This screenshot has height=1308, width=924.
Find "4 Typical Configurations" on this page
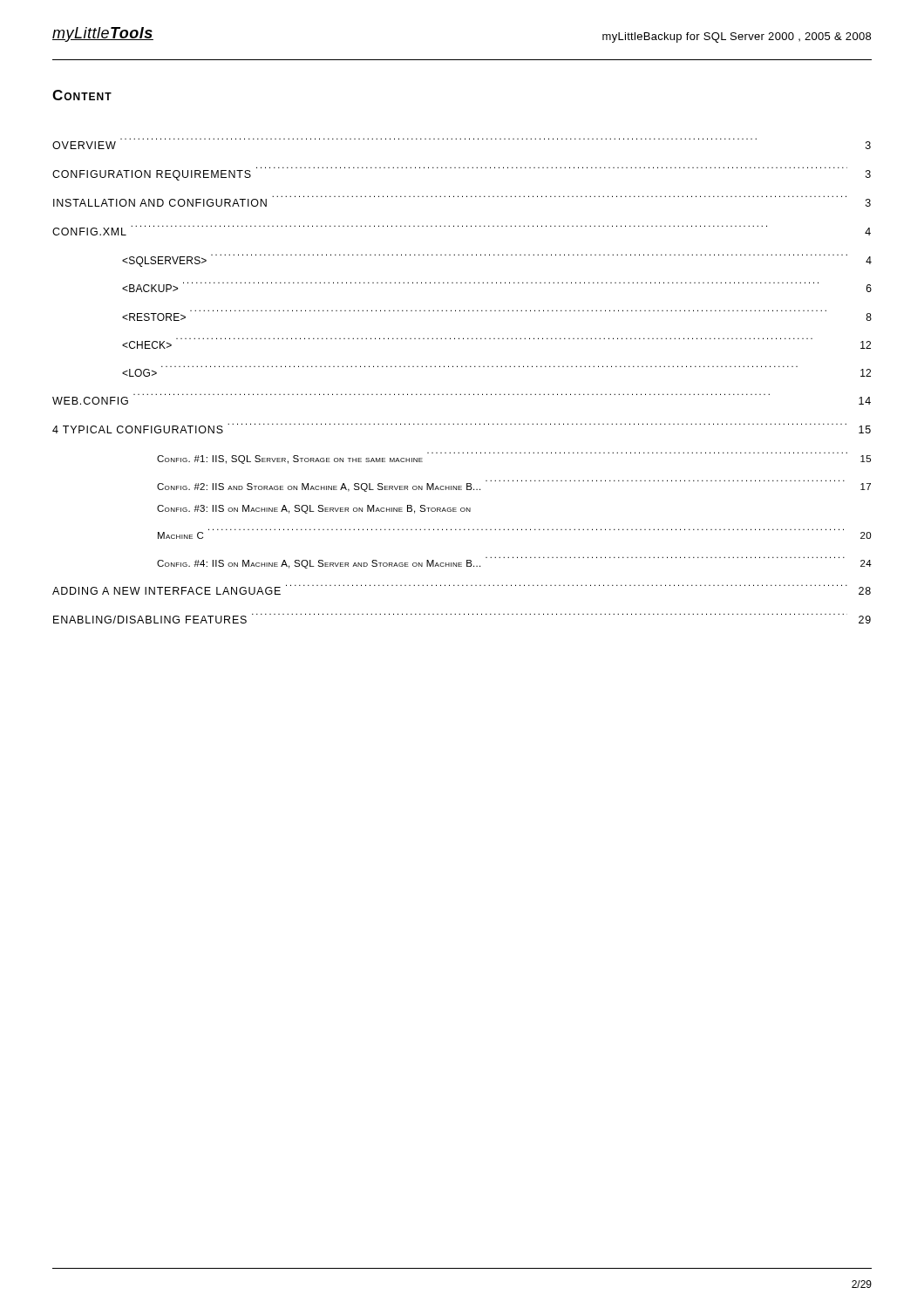[462, 428]
